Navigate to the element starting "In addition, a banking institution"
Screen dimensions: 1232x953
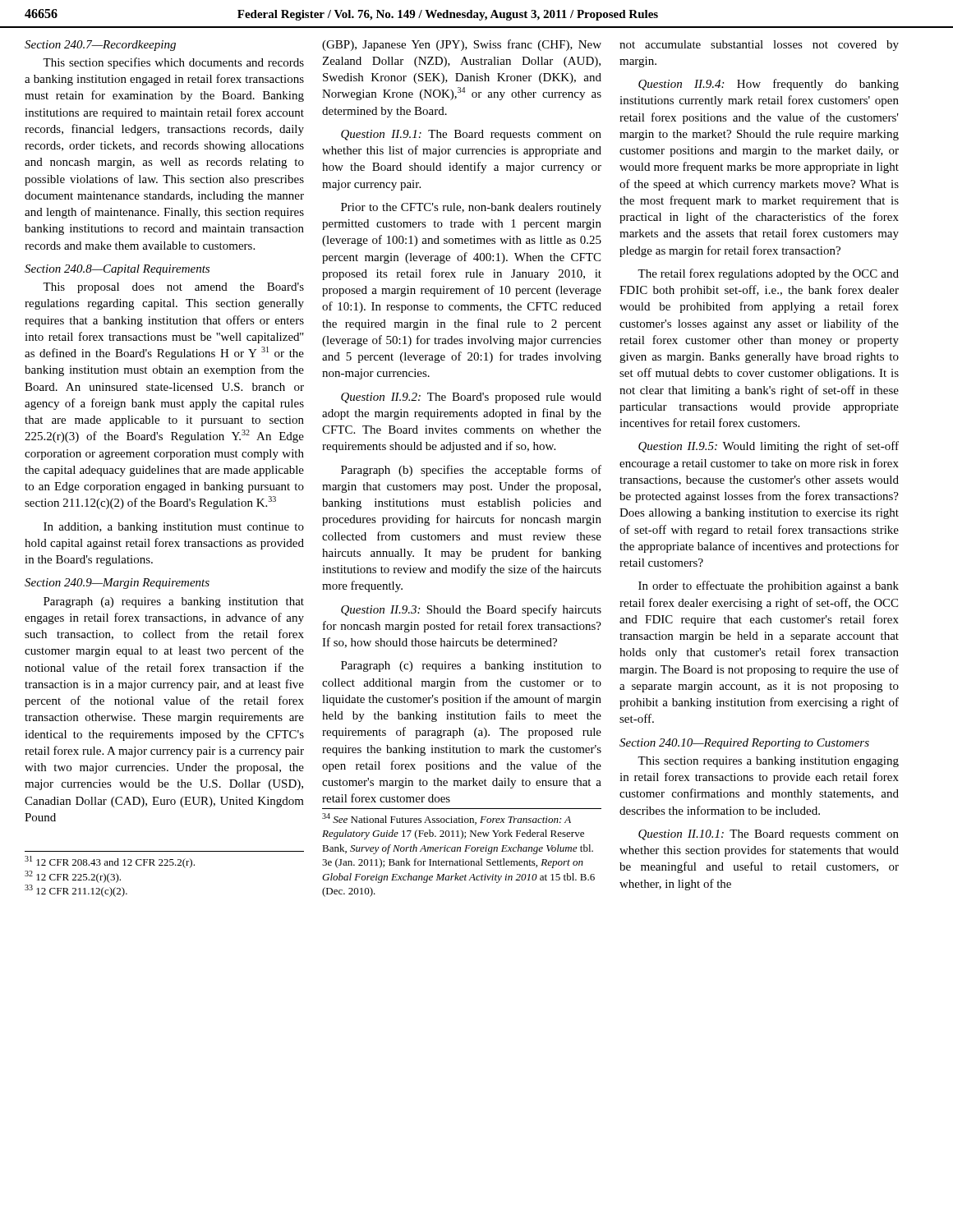click(164, 543)
